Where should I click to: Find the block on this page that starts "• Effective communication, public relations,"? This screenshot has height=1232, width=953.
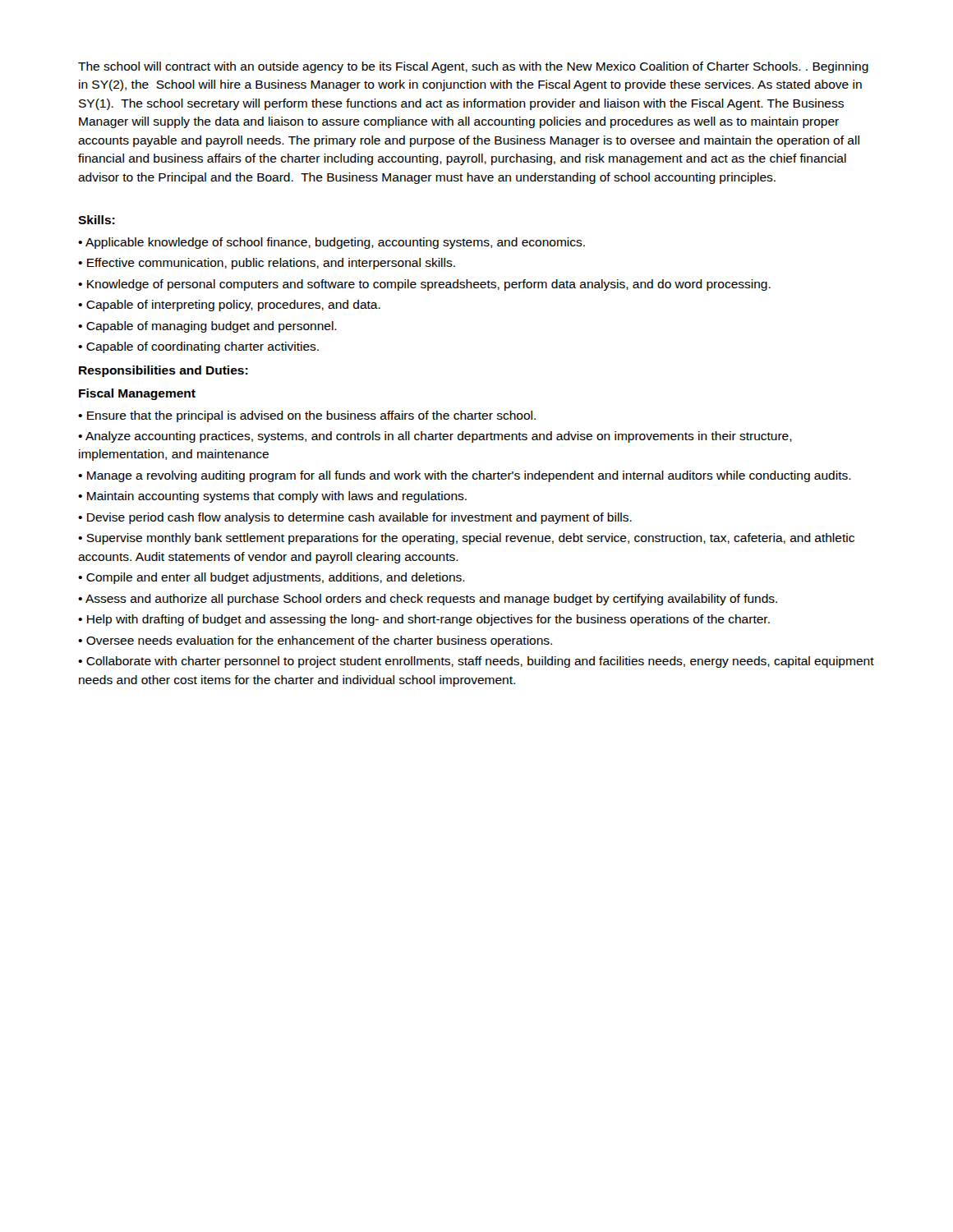(x=267, y=263)
